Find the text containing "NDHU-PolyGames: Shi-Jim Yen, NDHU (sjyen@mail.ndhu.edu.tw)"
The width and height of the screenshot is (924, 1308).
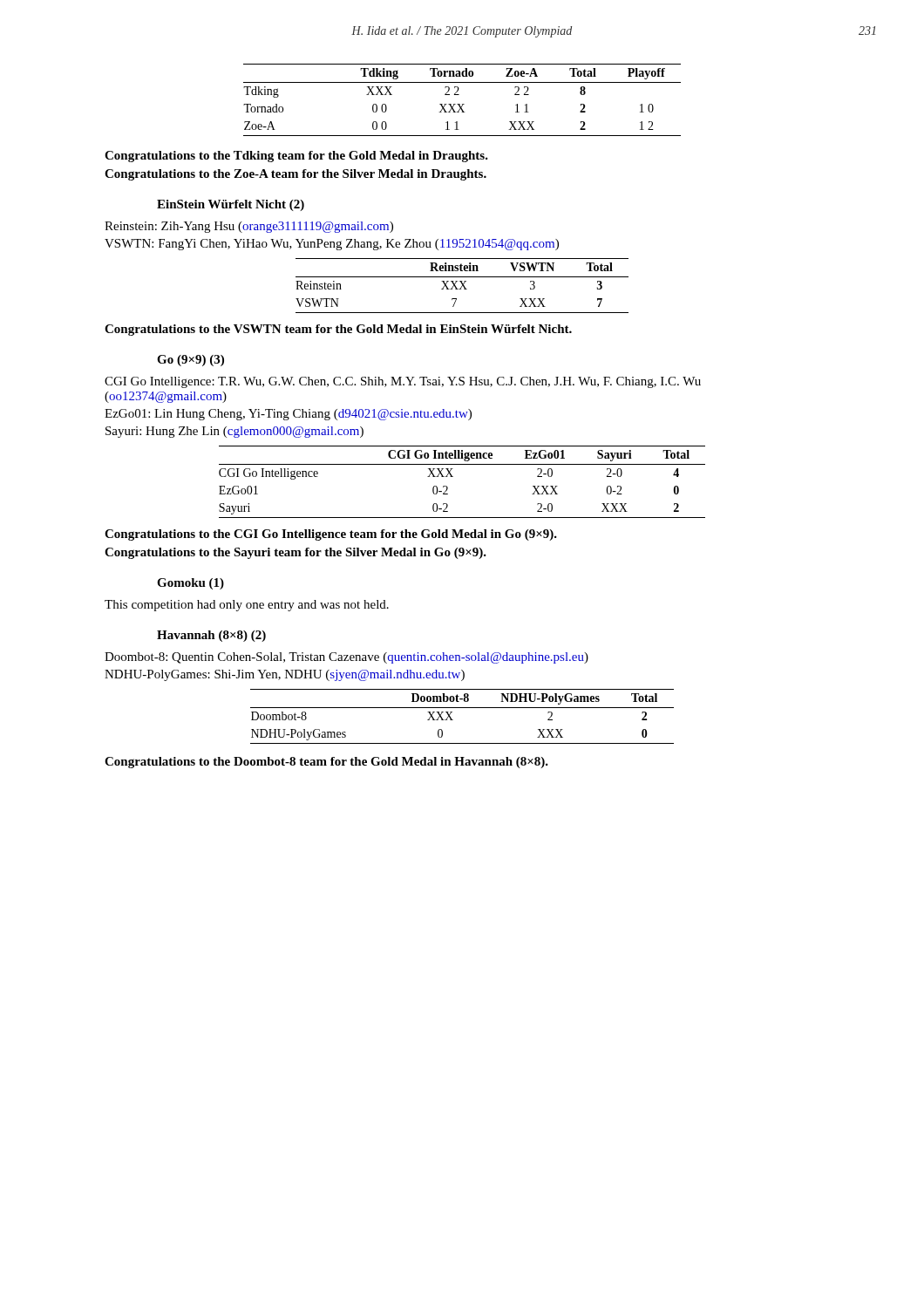[285, 674]
